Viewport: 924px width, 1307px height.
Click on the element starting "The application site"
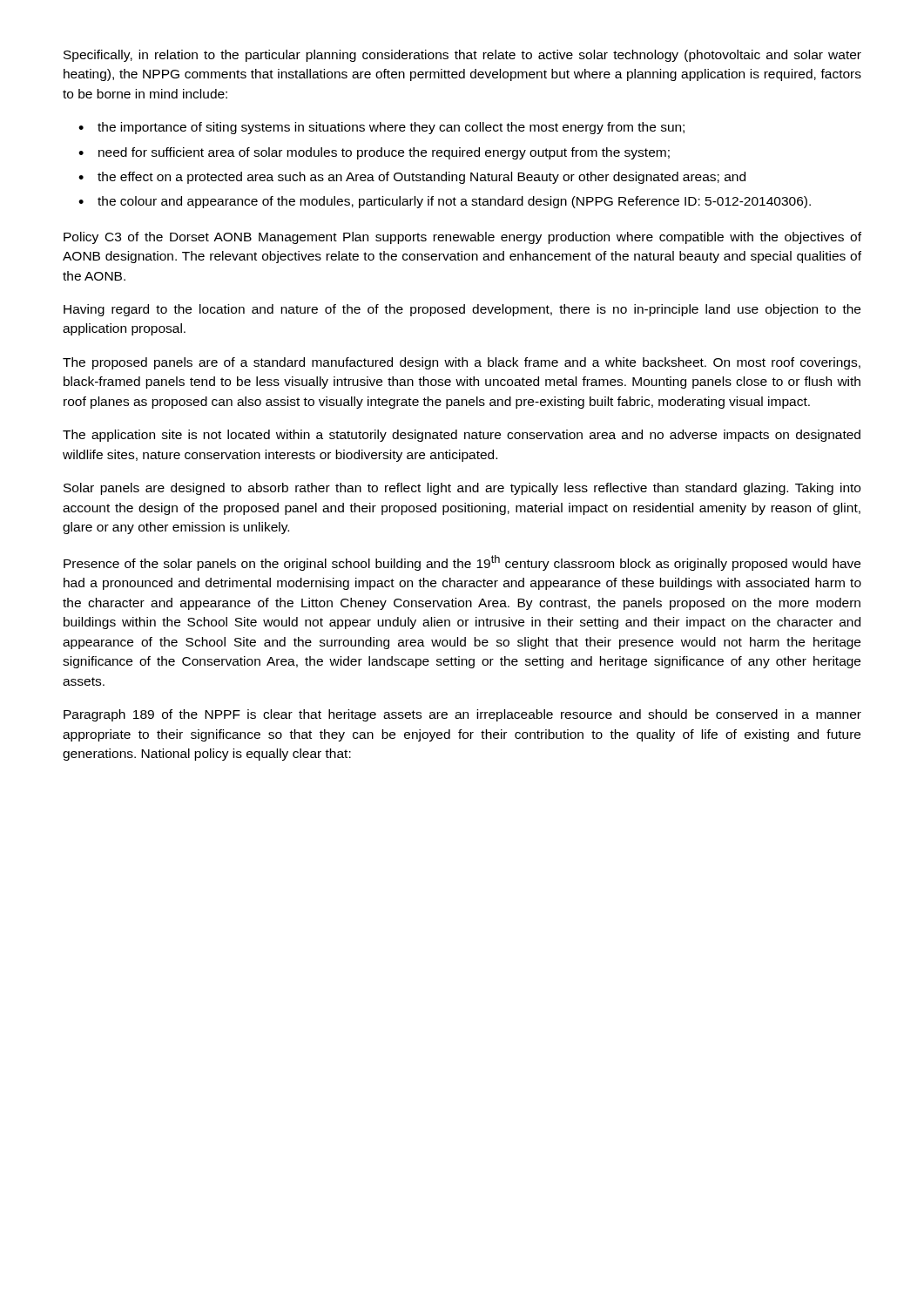click(x=462, y=444)
